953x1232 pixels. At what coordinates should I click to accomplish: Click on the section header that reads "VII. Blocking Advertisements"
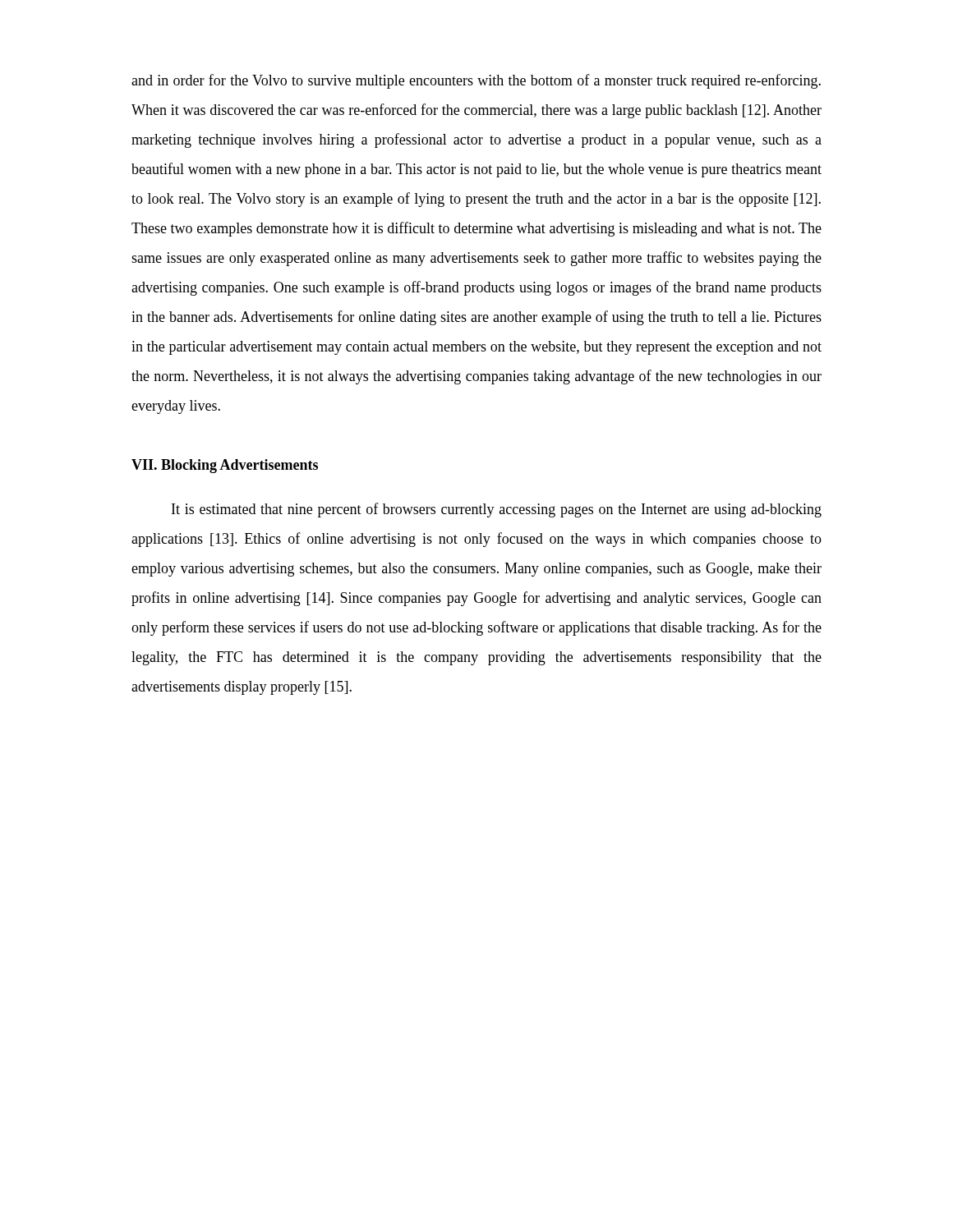[225, 465]
